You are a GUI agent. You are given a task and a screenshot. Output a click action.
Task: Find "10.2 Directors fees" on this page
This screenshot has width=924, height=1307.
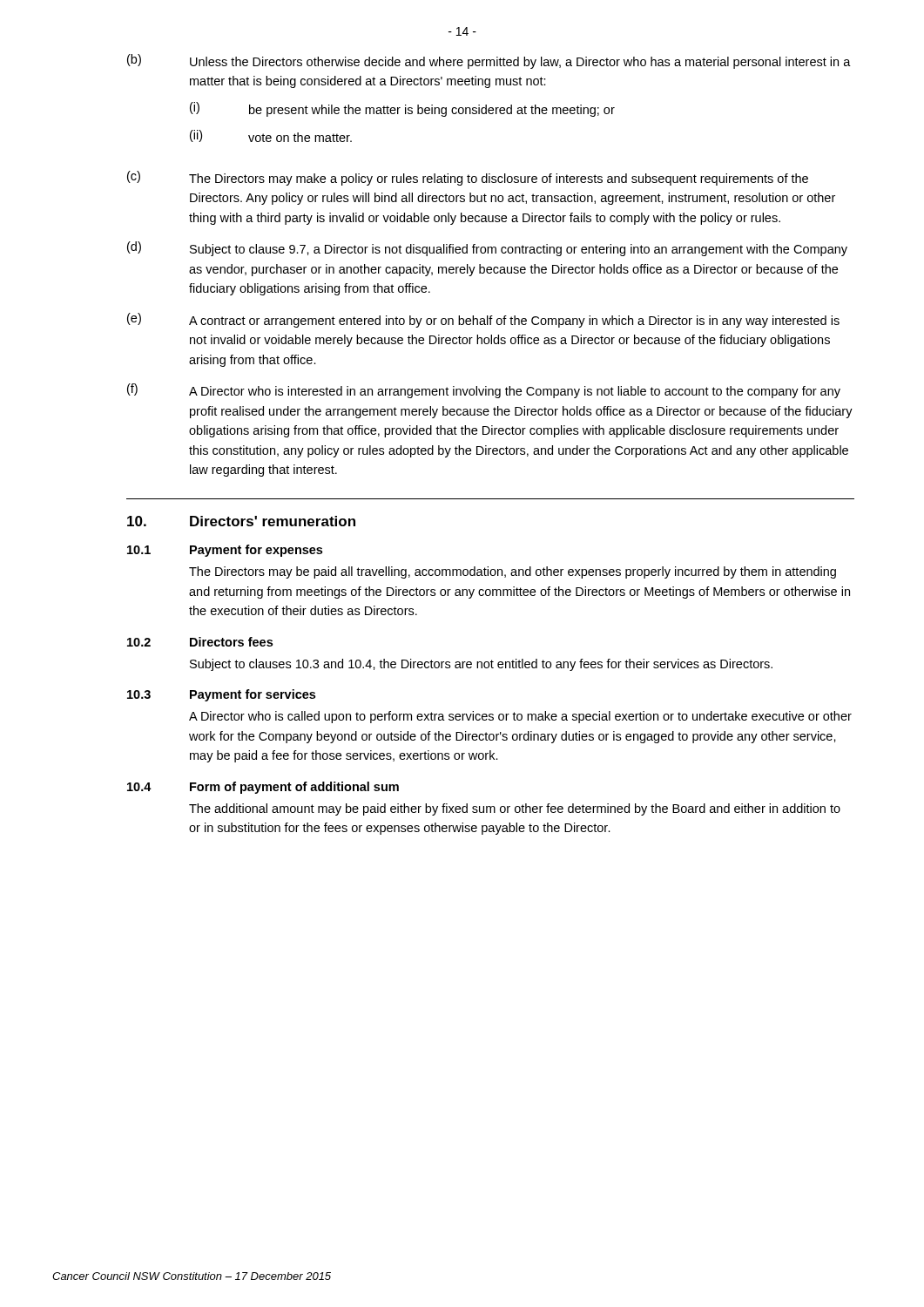(x=200, y=642)
